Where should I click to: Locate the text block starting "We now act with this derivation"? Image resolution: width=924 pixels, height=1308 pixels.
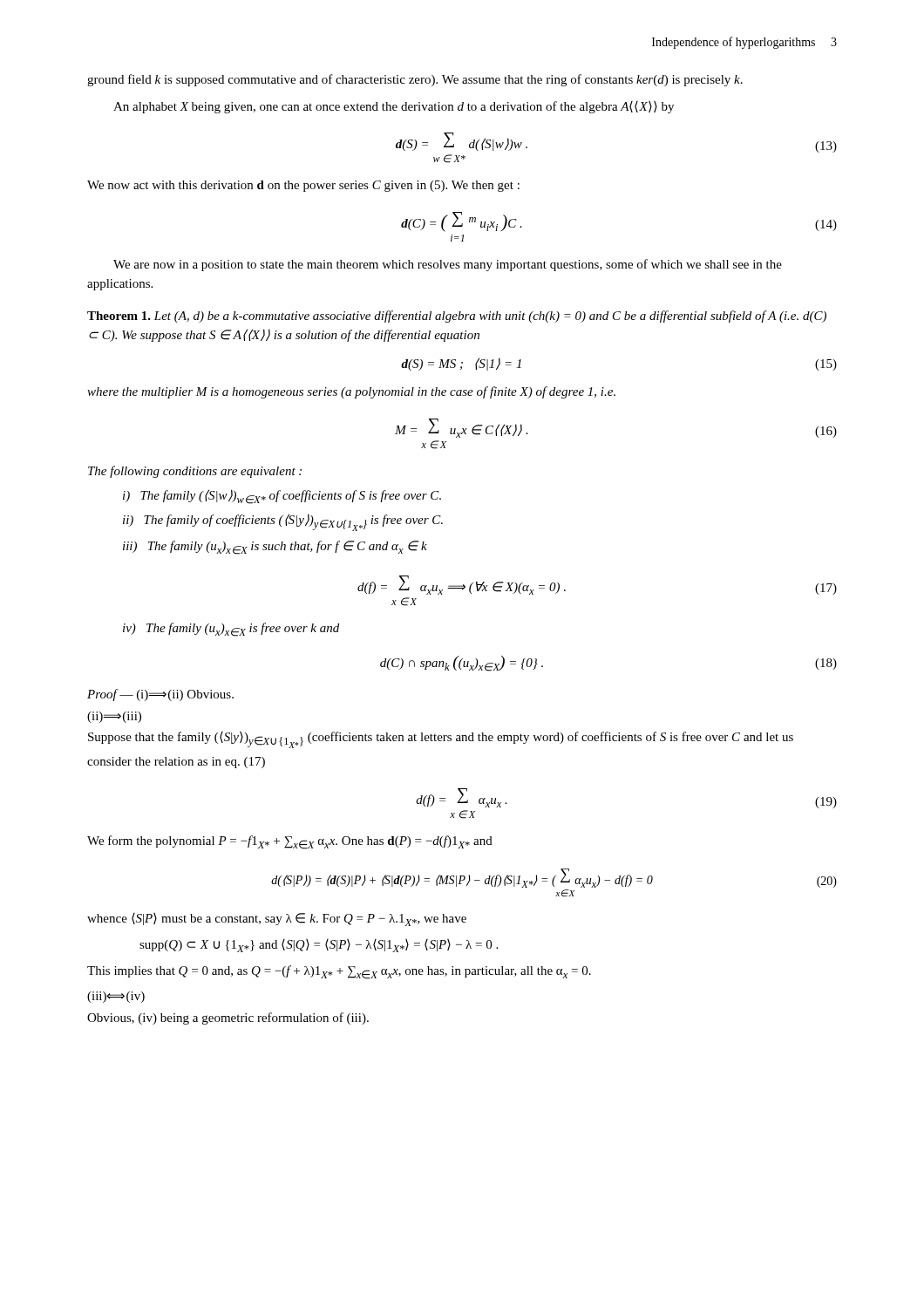pos(304,185)
